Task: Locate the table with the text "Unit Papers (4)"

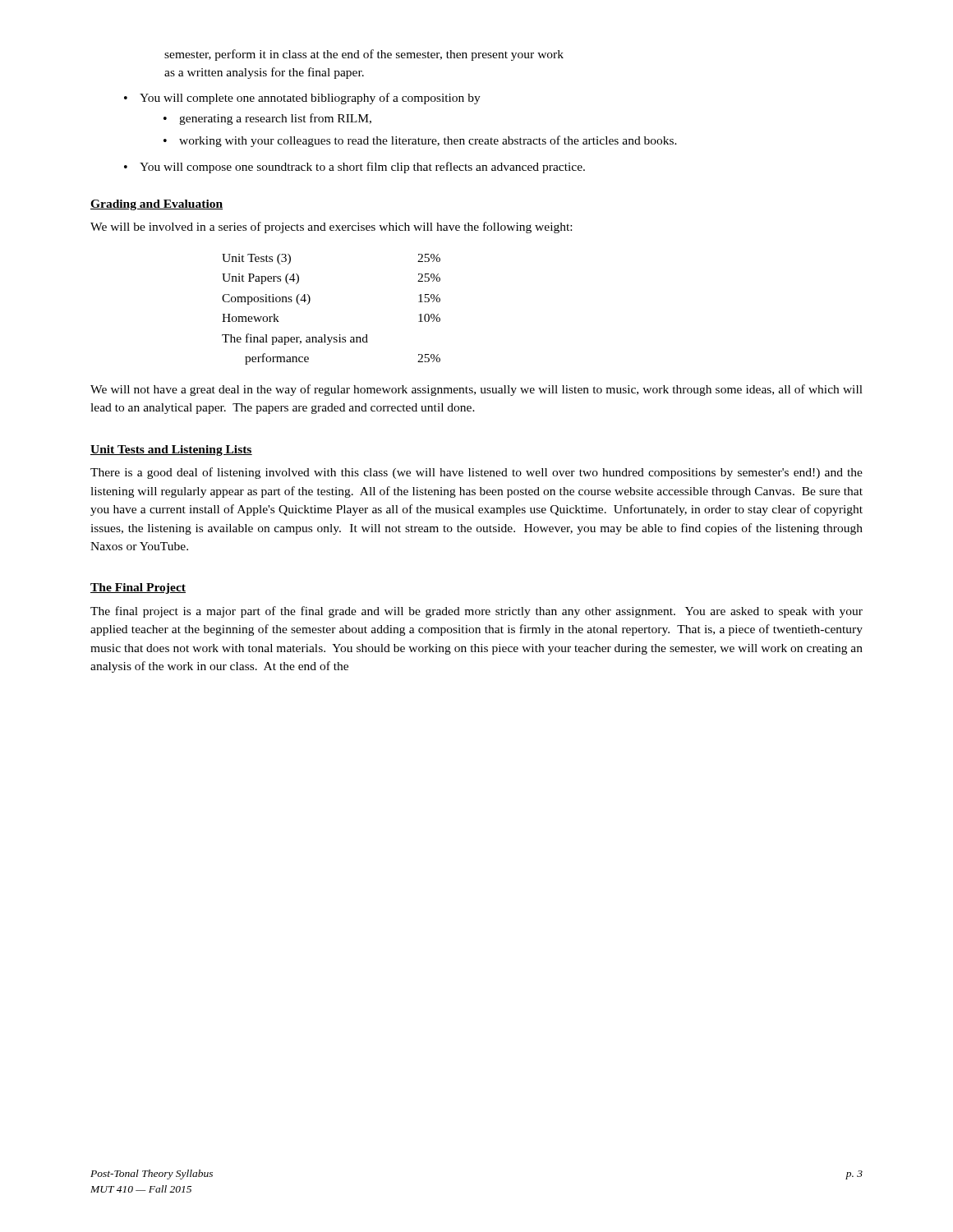Action: click(476, 308)
